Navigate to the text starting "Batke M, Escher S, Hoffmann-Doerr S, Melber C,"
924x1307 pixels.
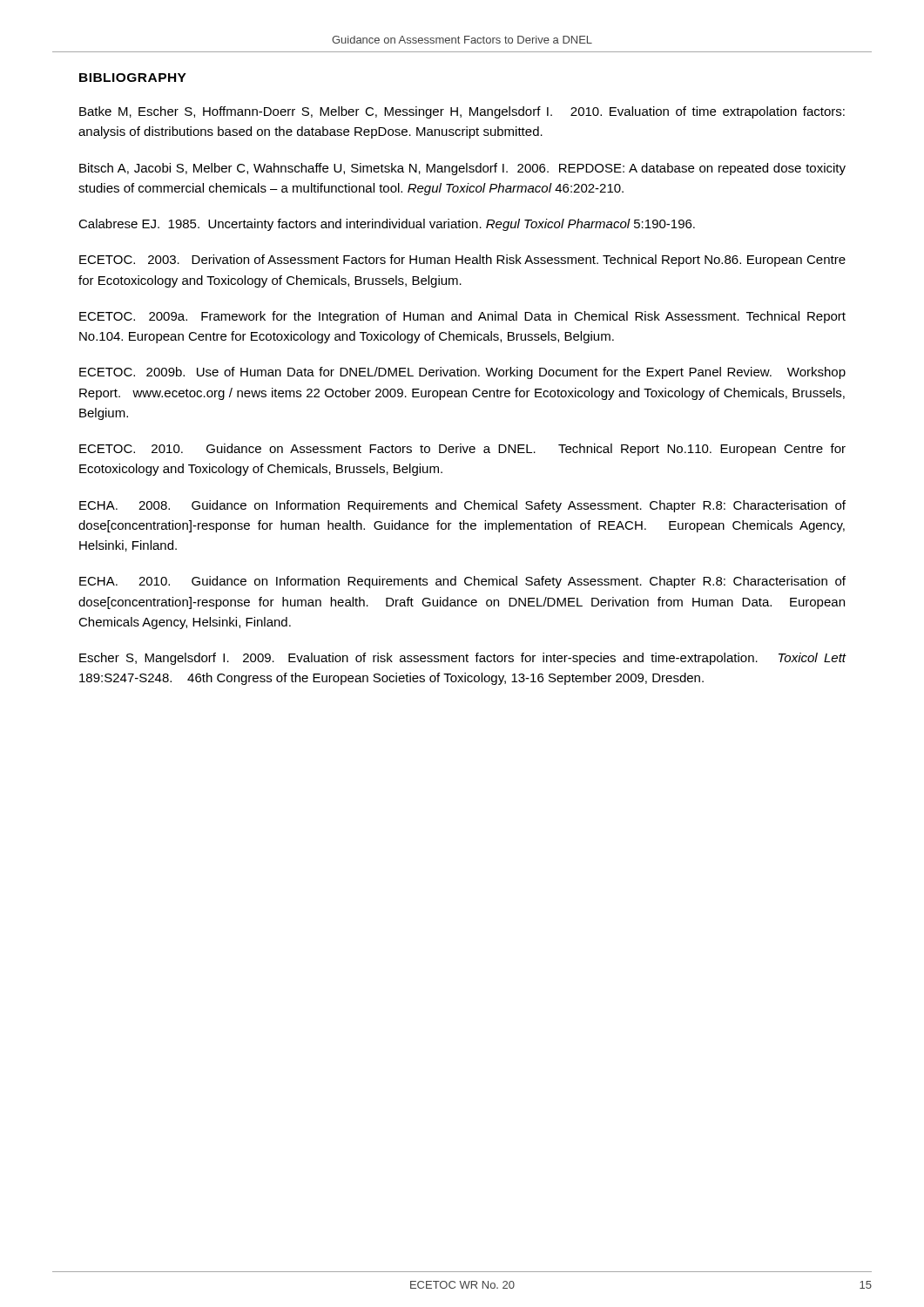462,121
